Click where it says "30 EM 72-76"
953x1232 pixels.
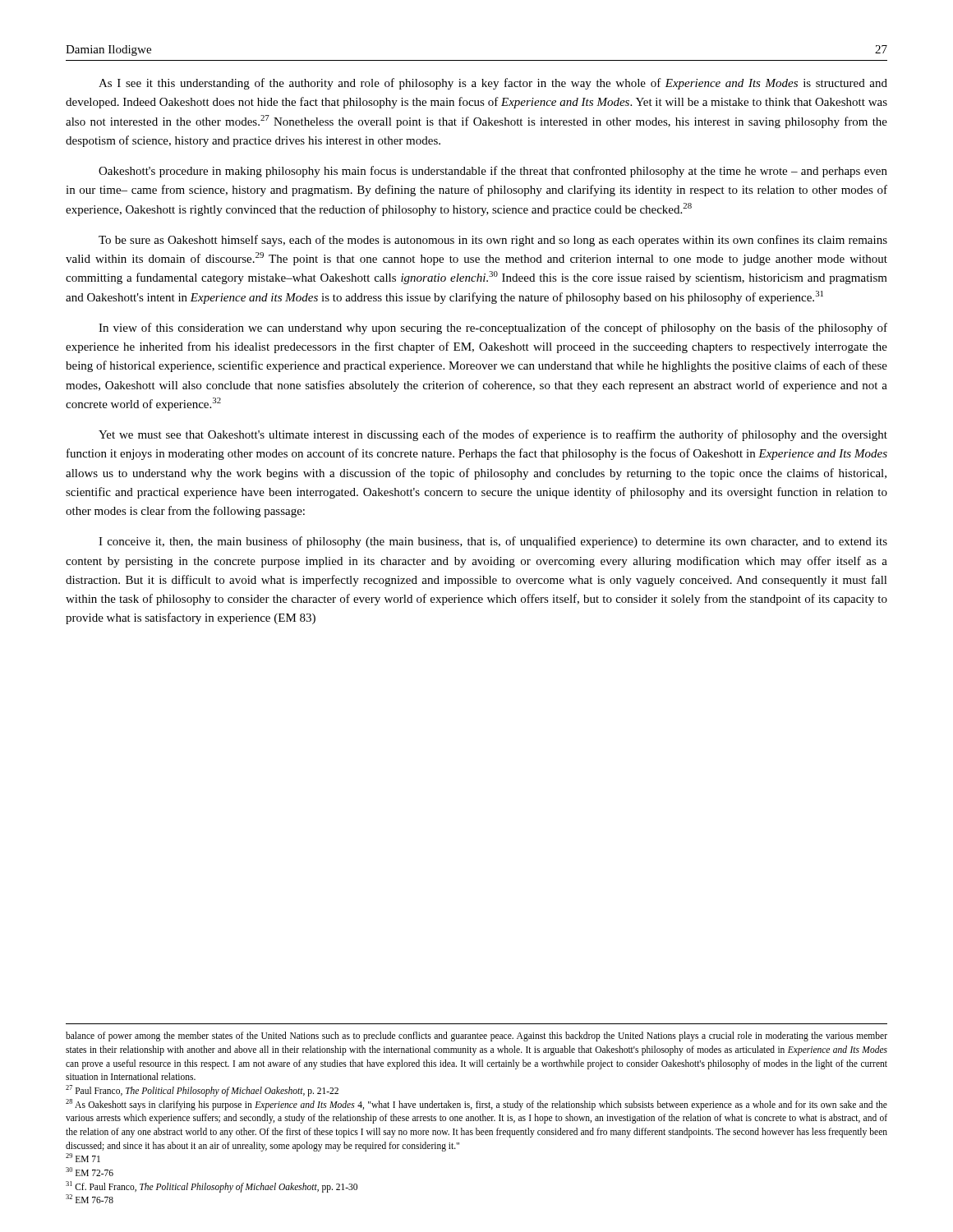click(90, 1172)
